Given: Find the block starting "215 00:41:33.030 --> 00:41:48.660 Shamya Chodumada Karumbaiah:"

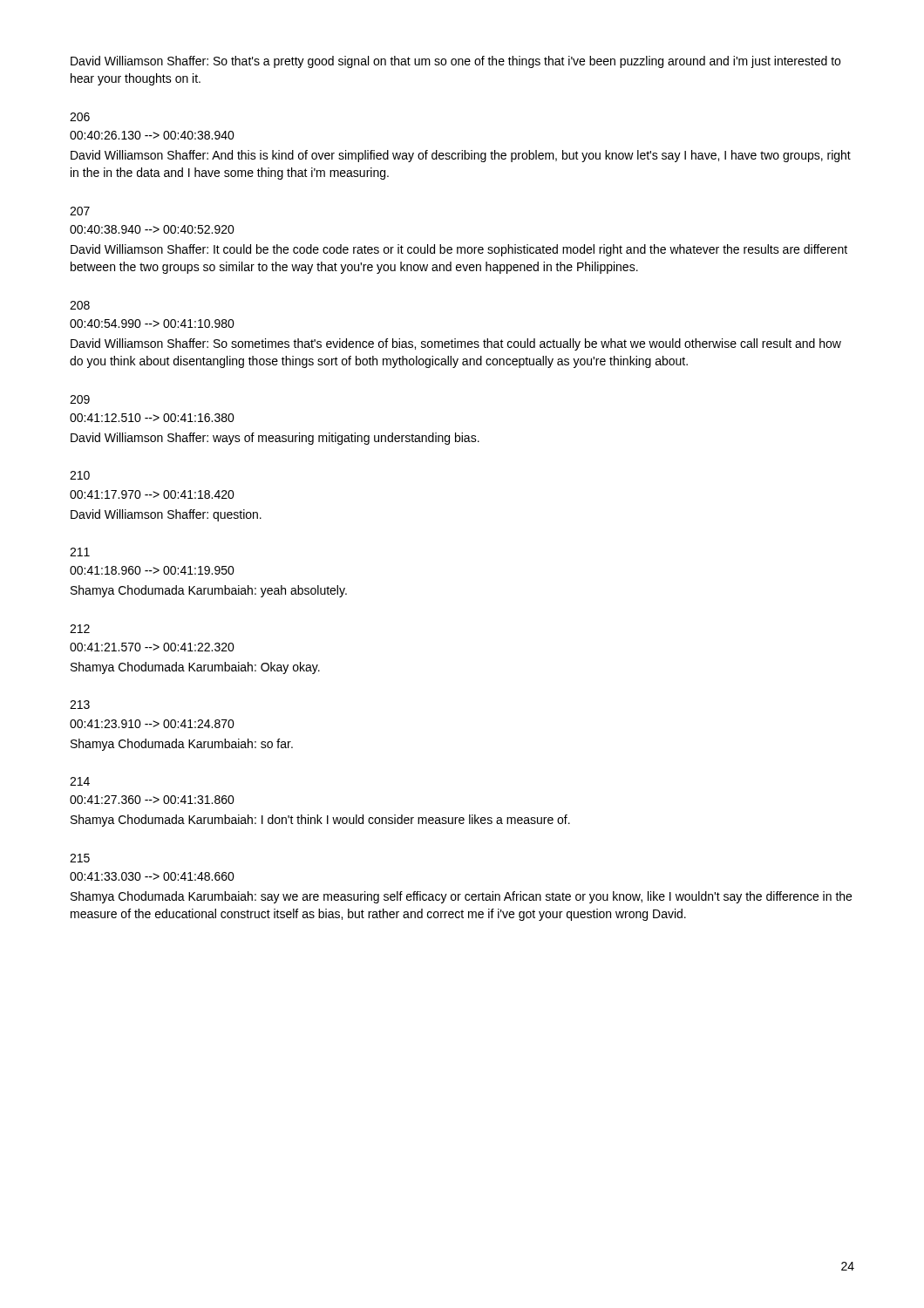Looking at the screenshot, I should [x=462, y=886].
